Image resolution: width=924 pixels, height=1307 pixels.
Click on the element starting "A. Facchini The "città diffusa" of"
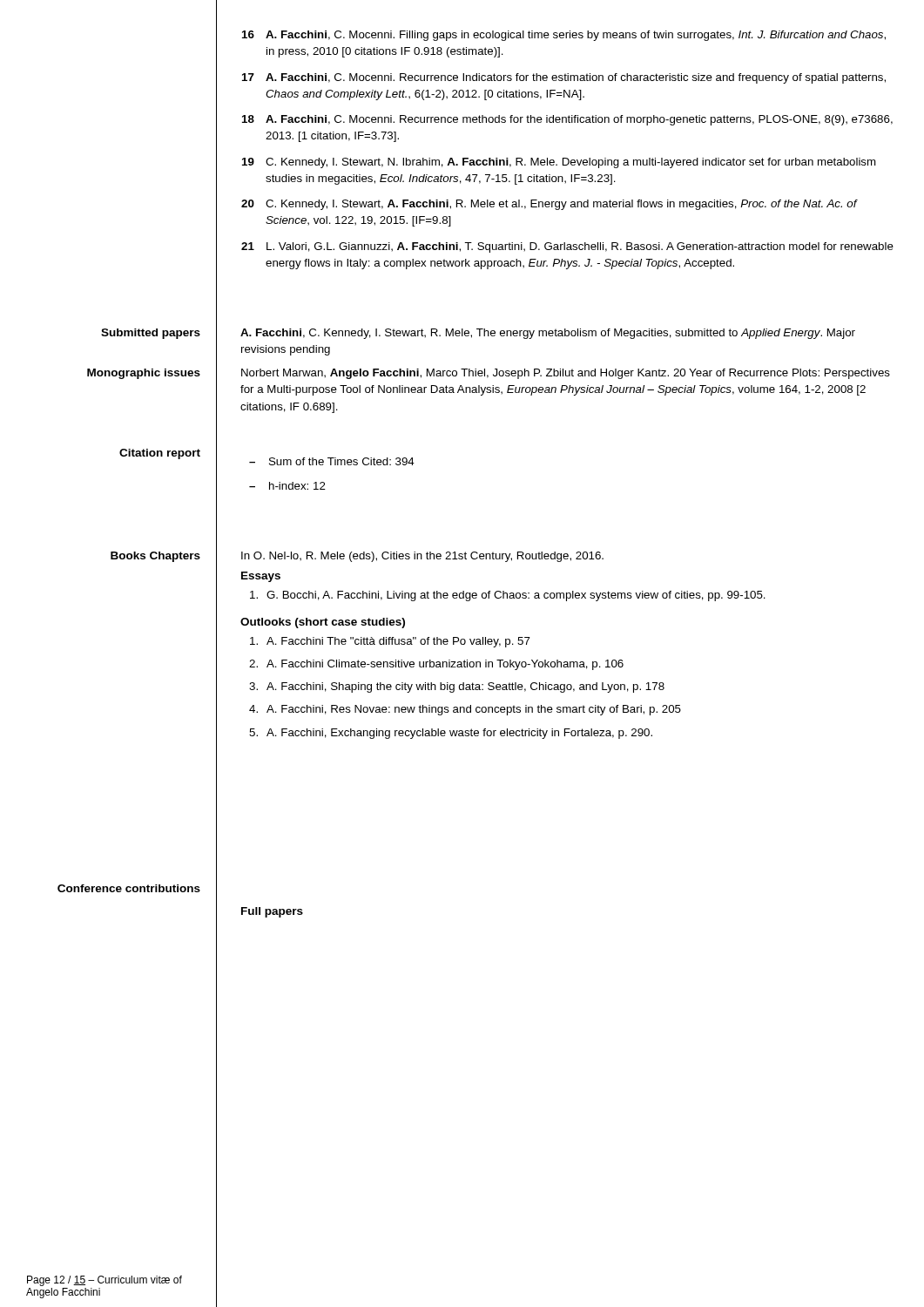(390, 641)
